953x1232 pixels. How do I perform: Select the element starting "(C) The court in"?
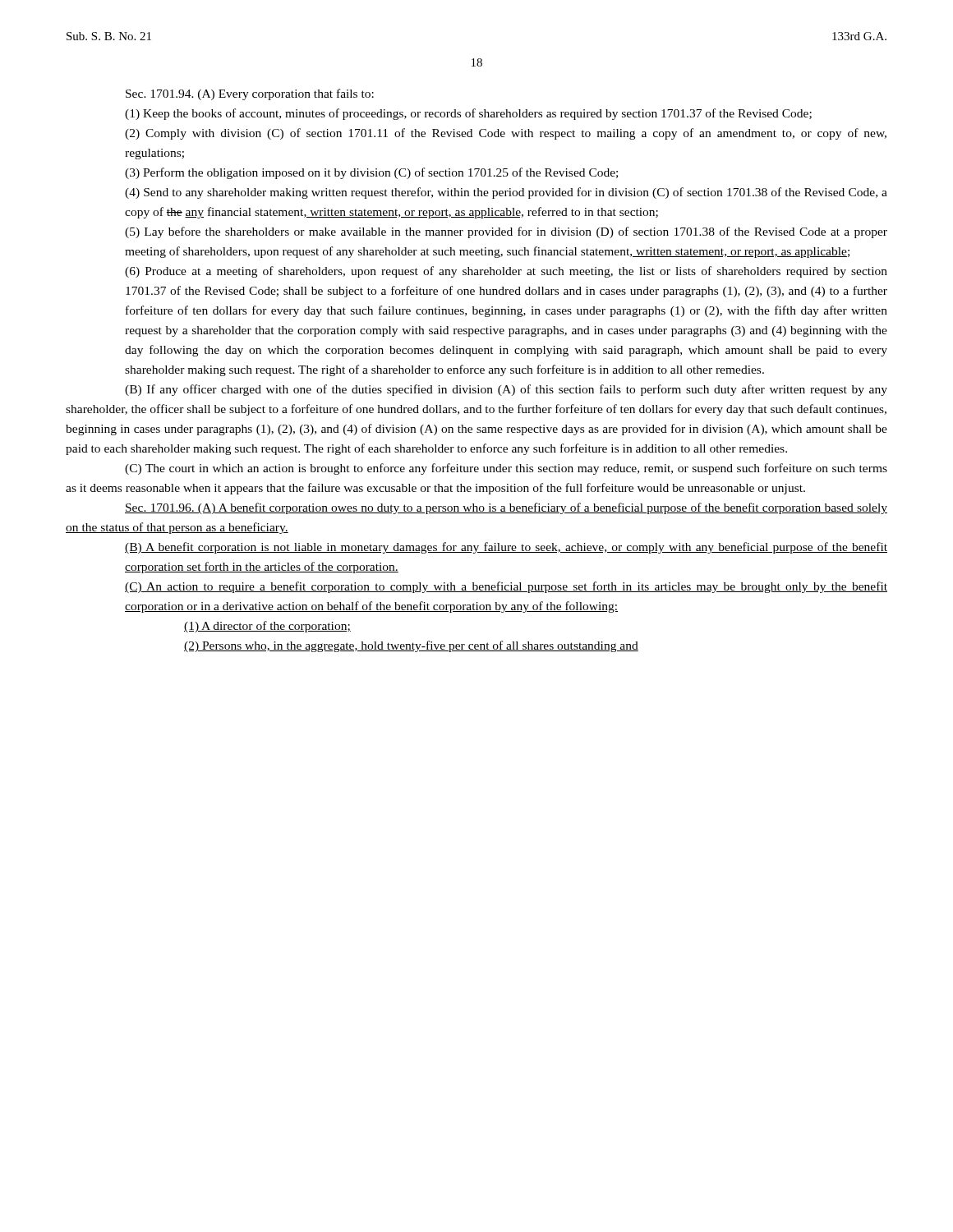[476, 478]
